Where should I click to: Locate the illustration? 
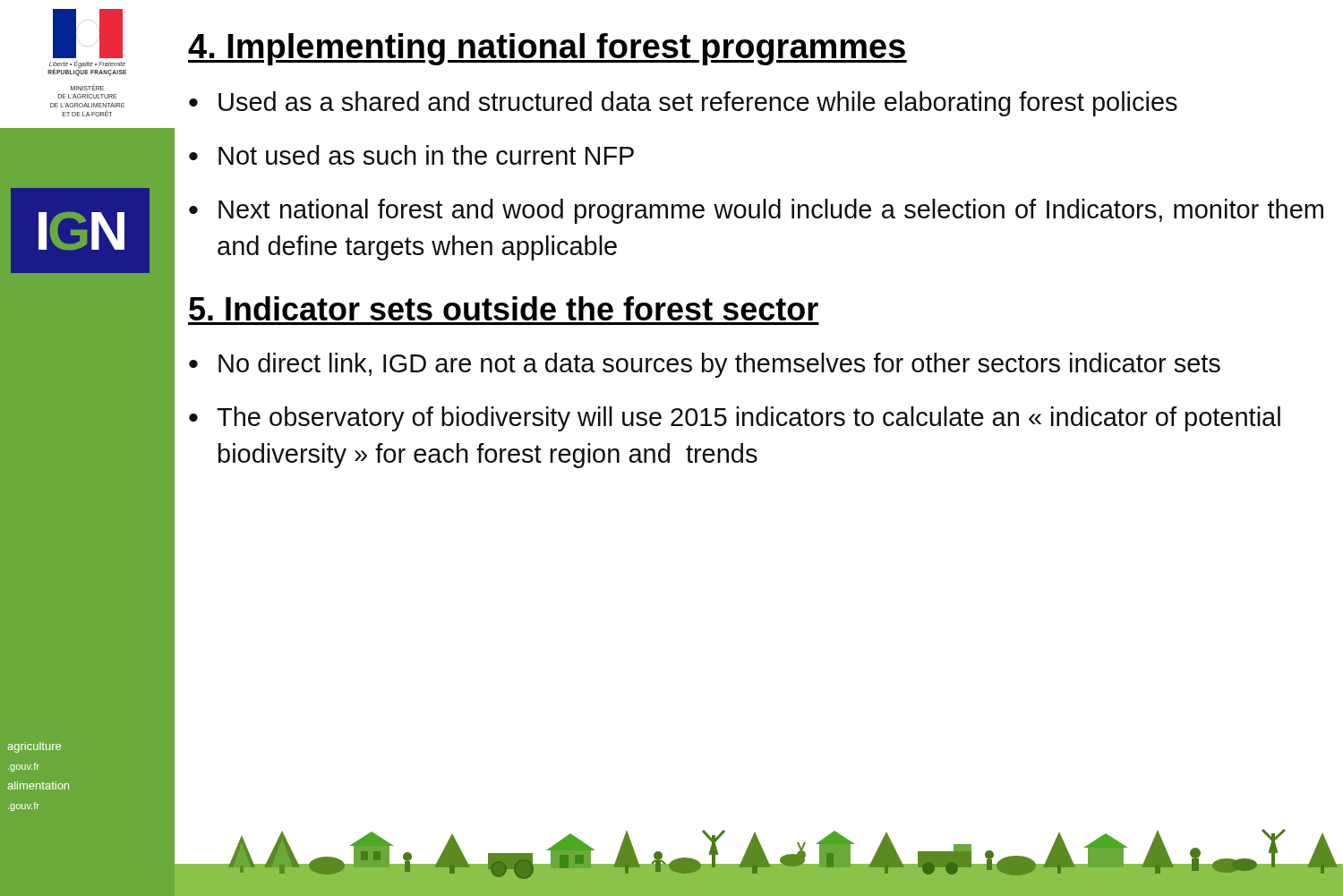point(672,861)
